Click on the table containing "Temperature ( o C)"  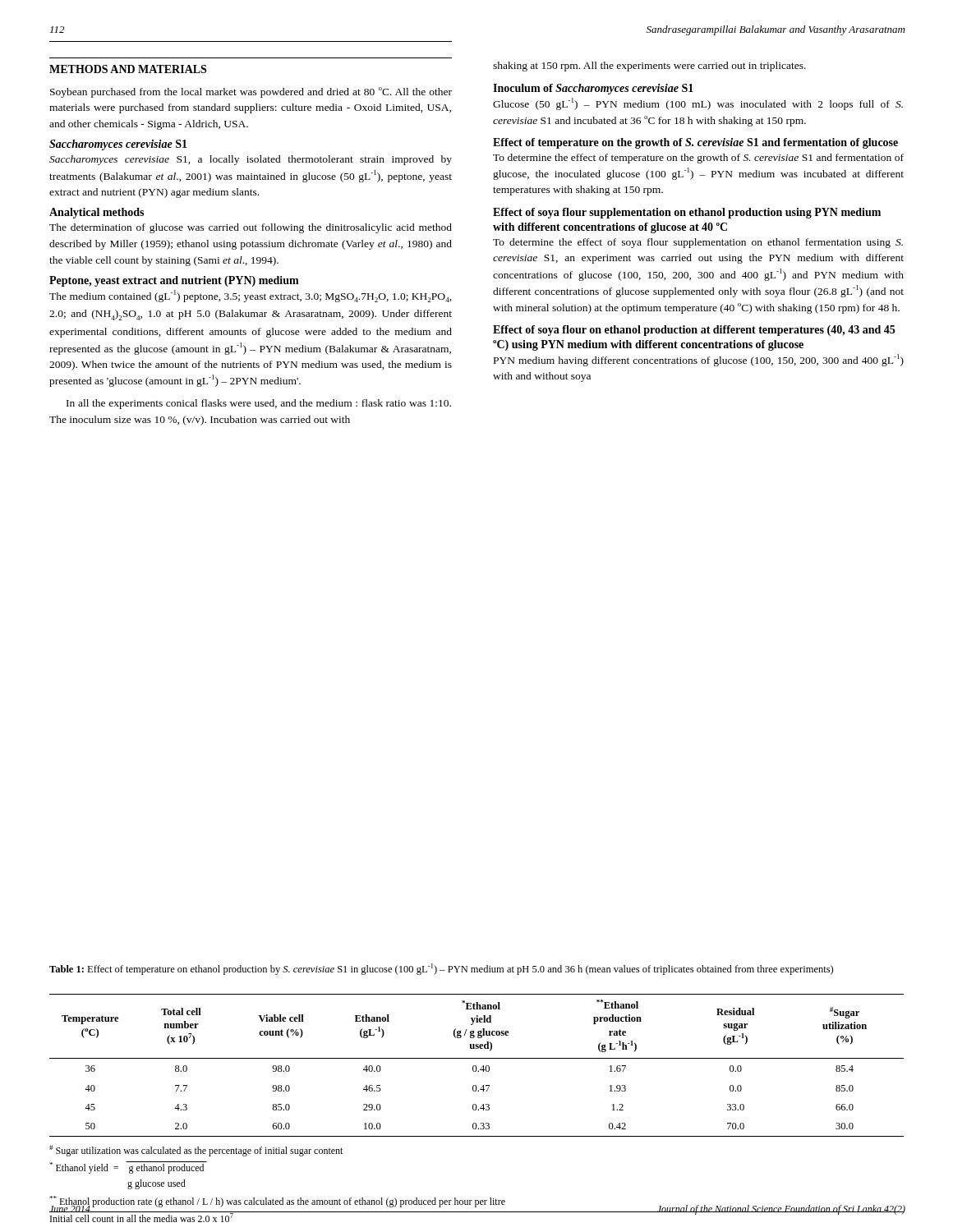476,1065
